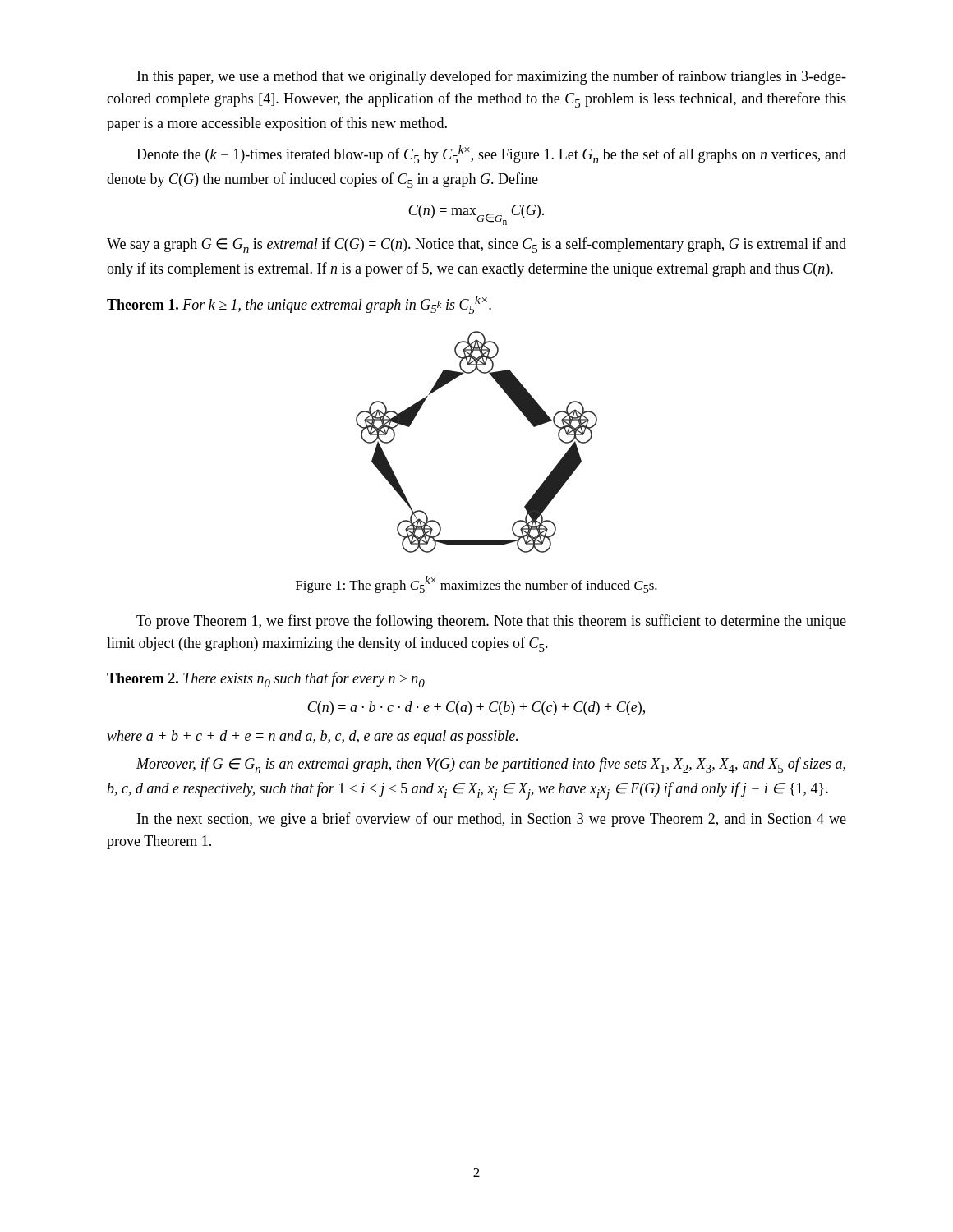Click on the region starting "Figure 1: The graph C5k×"
Screen dimensions: 1232x953
[476, 584]
